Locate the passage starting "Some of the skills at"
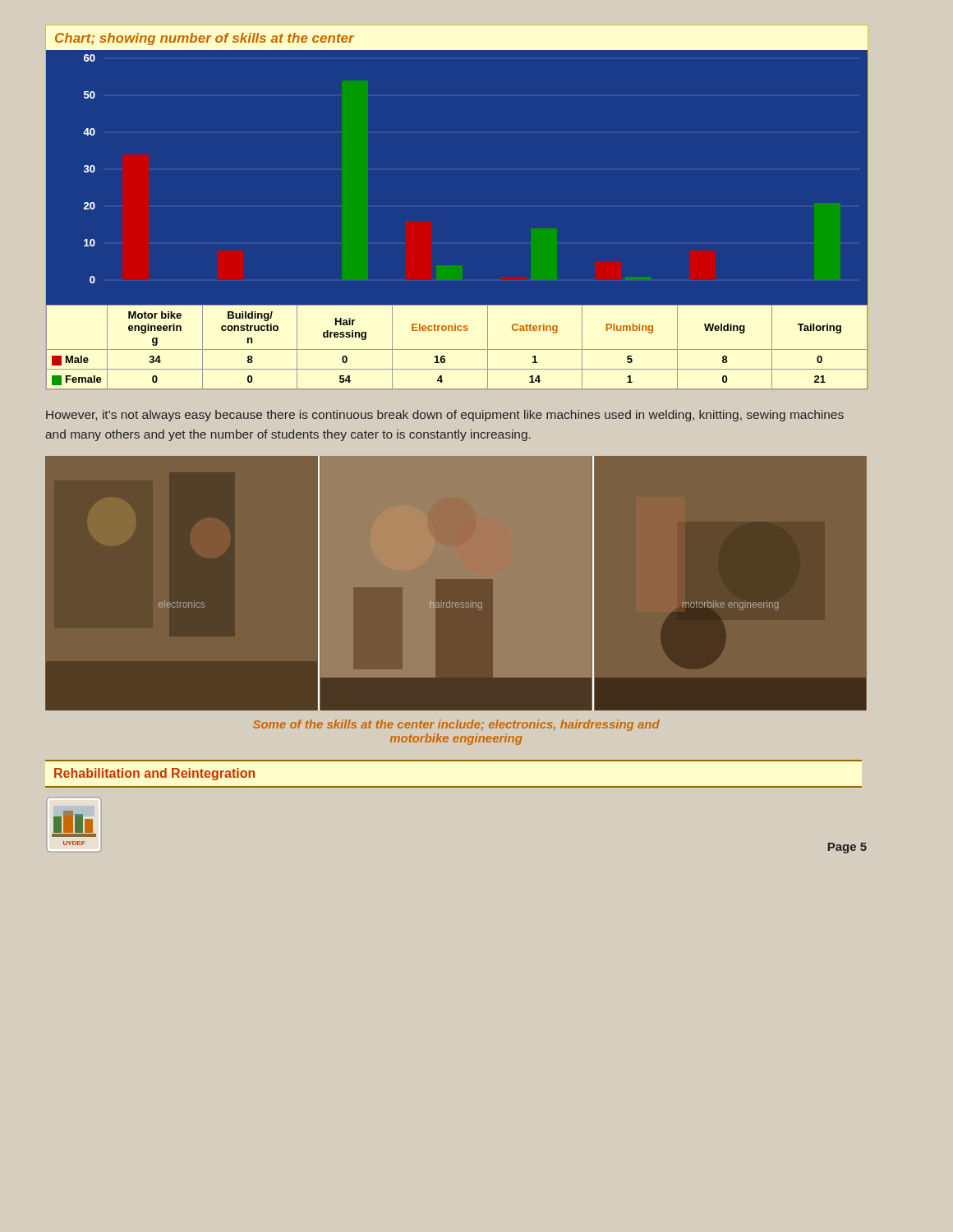The height and width of the screenshot is (1232, 953). click(456, 731)
